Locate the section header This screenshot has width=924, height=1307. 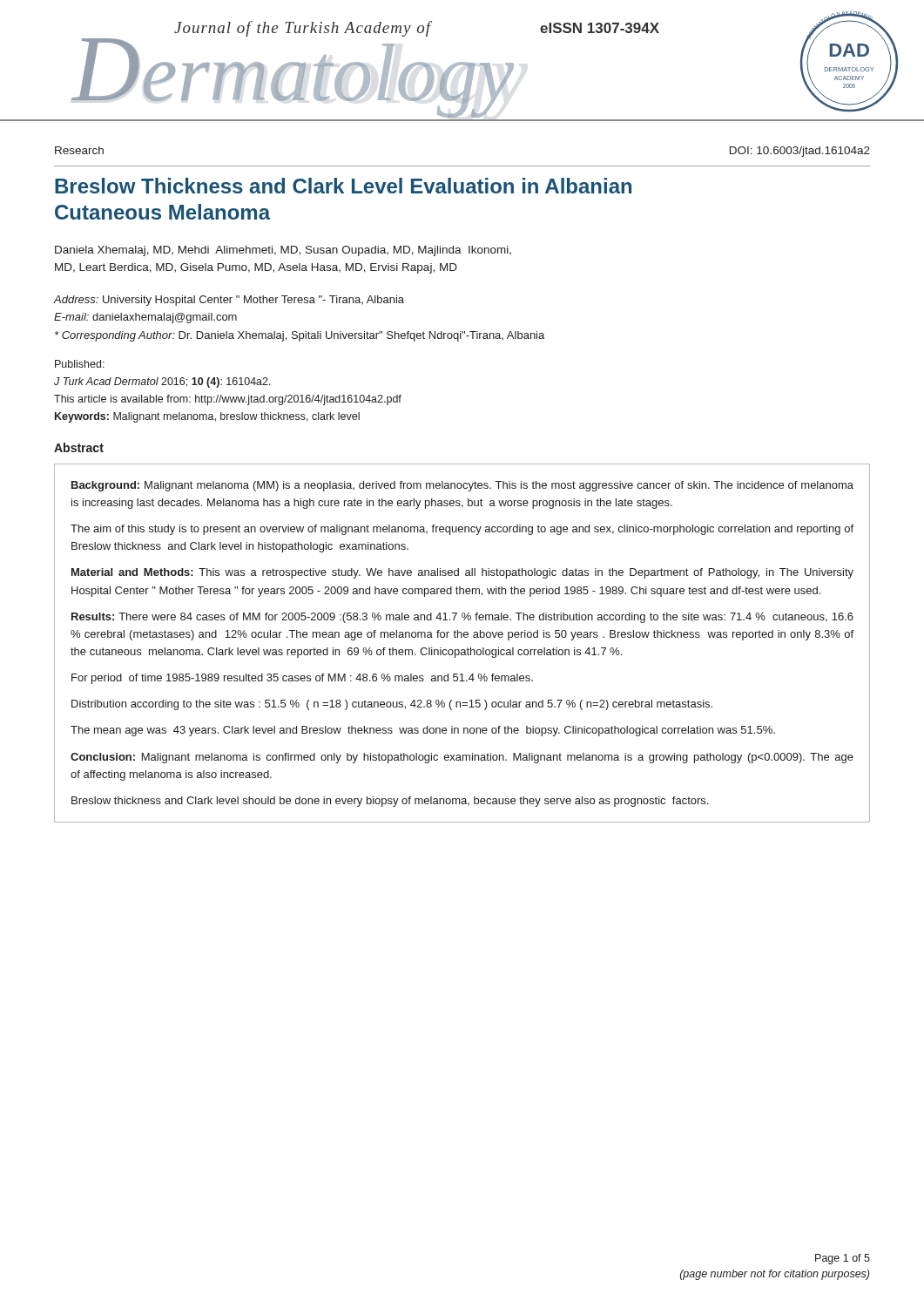pyautogui.click(x=79, y=448)
